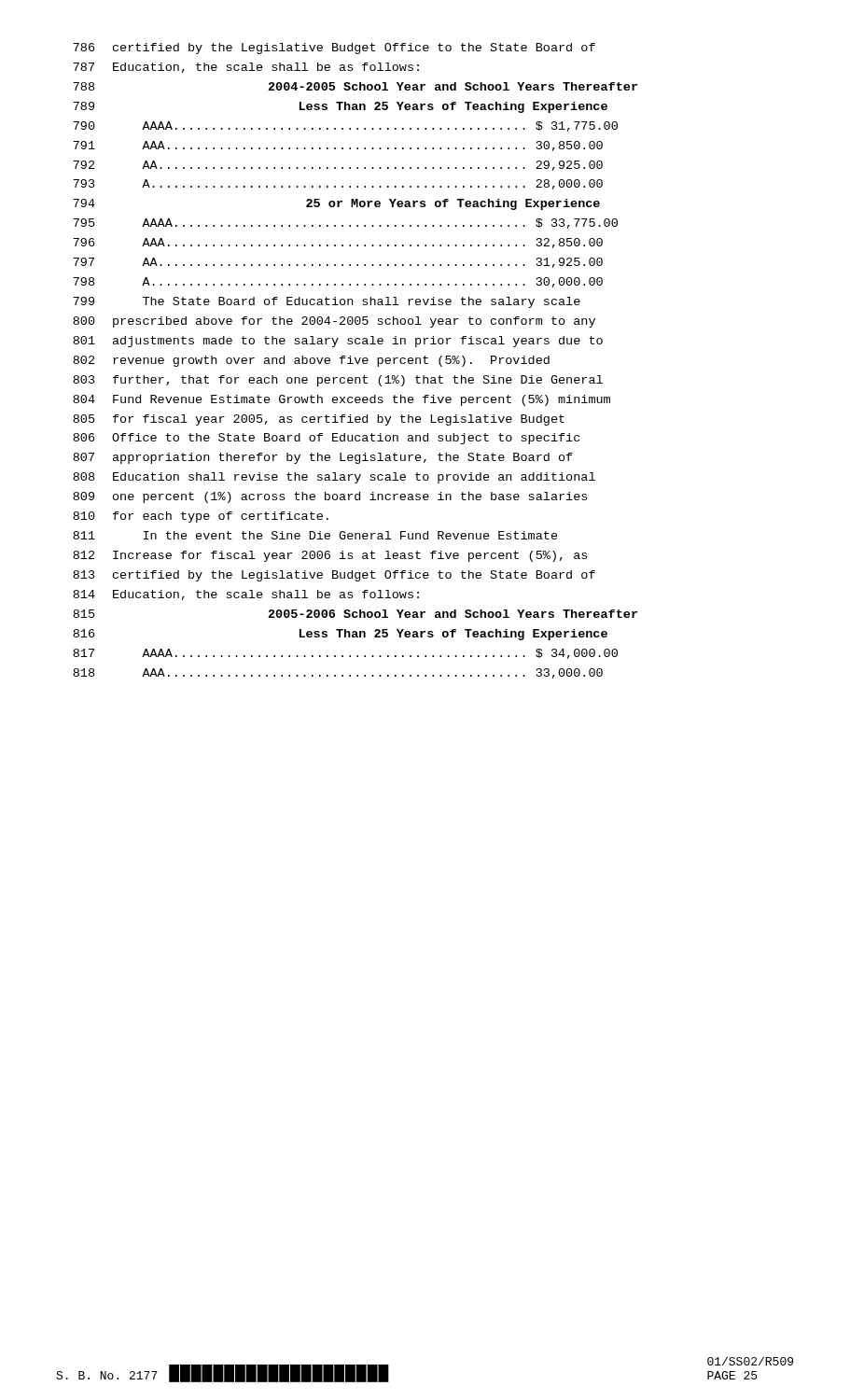
Task: Find the text starting "794 25 or More Years of"
Action: tap(425, 205)
